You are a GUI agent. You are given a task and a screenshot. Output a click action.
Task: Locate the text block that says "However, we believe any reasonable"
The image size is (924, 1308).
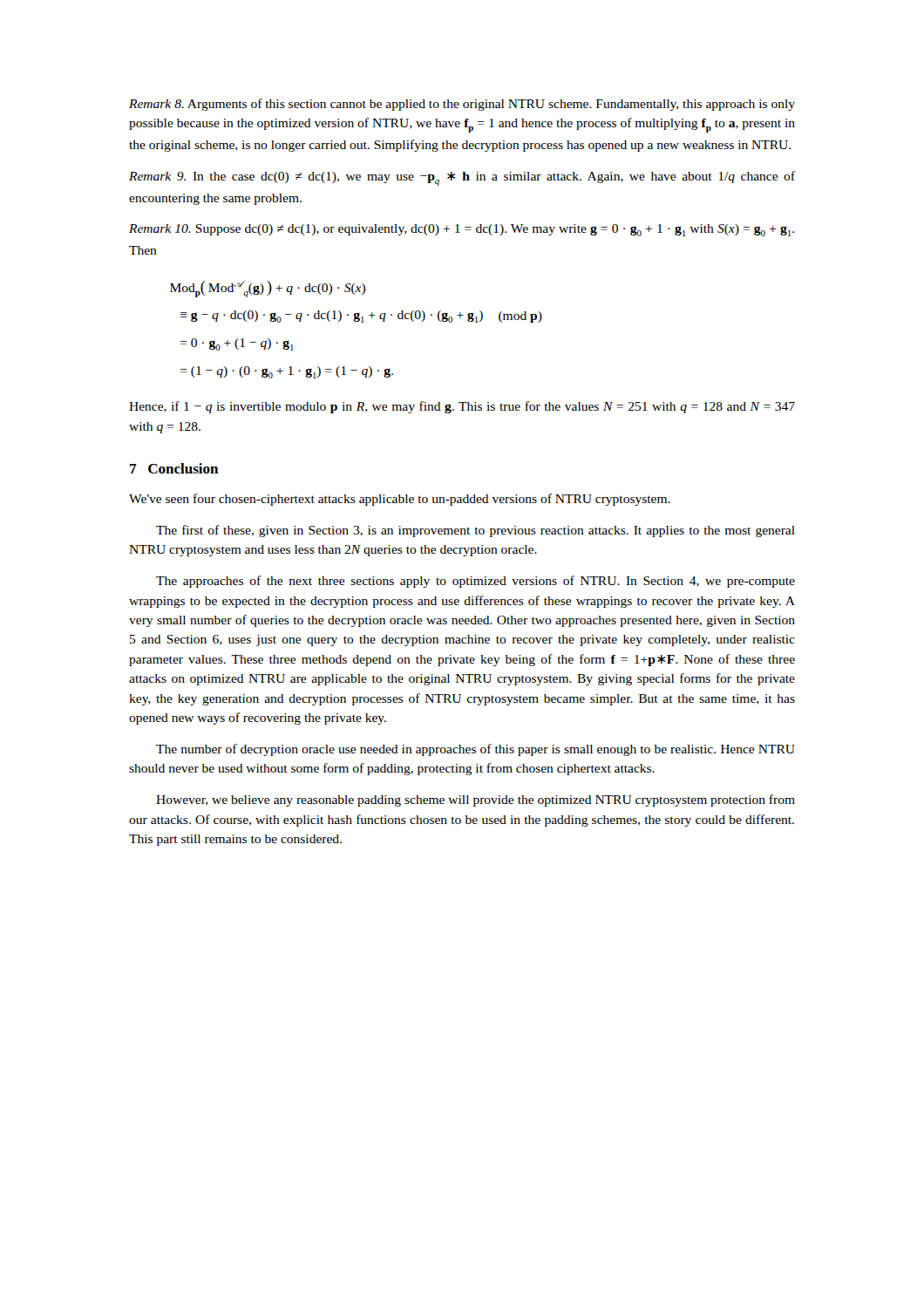[462, 820]
